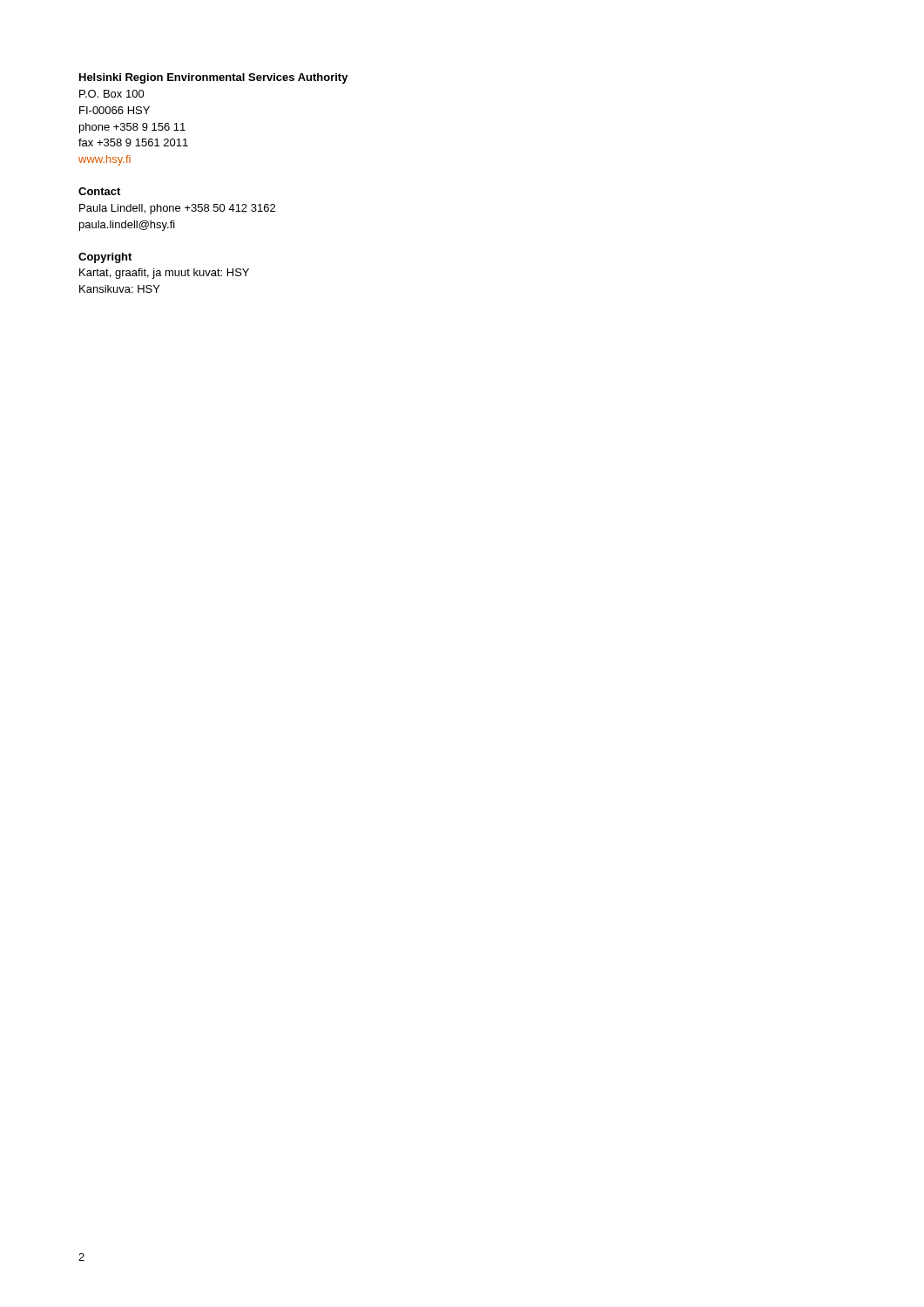924x1307 pixels.
Task: Find the passage starting "Contact Paula Lindell, phone +358 50 412"
Action: (99, 191)
